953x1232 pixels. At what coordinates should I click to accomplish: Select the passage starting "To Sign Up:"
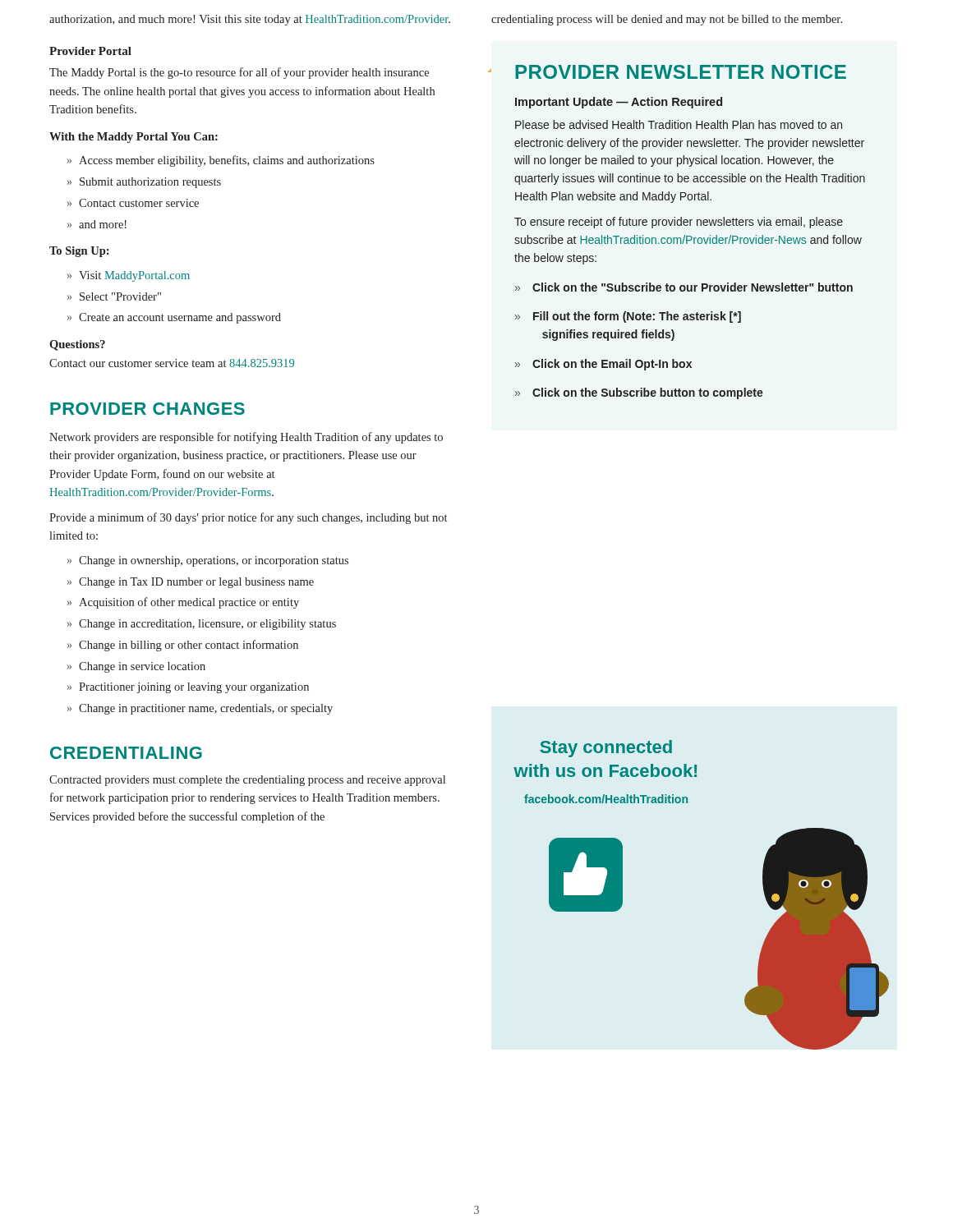(x=80, y=251)
